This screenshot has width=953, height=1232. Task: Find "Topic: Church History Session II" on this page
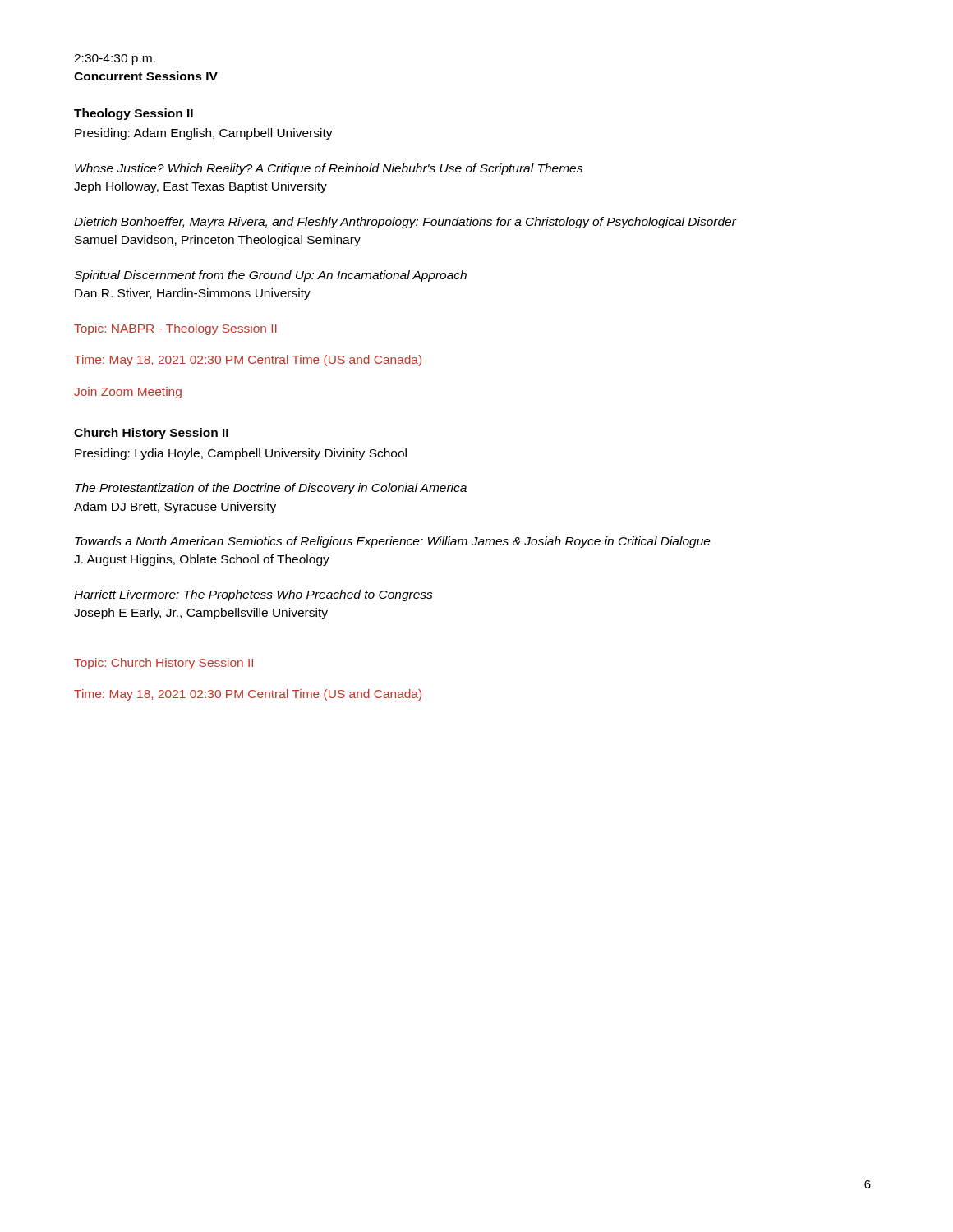coord(164,662)
